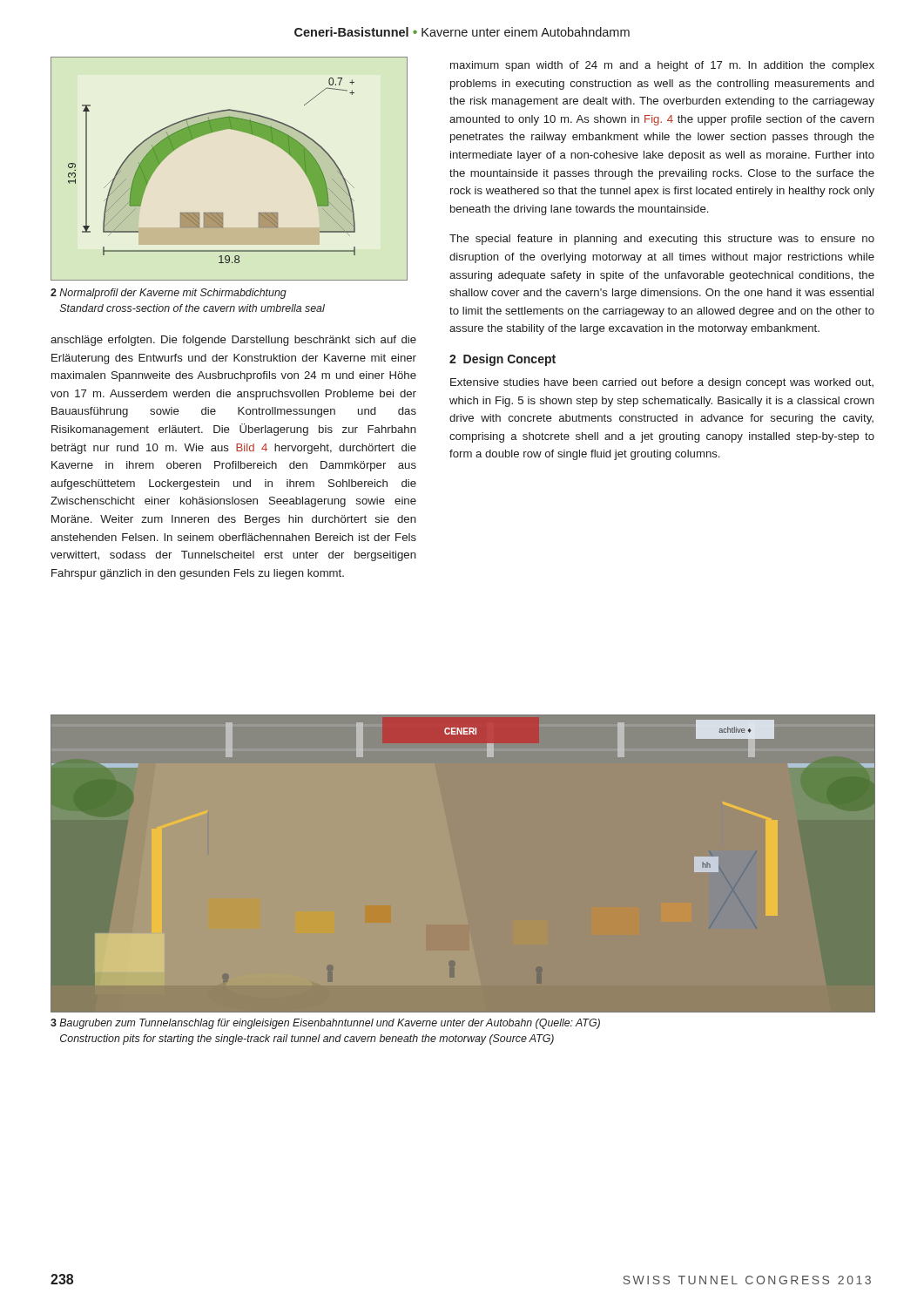Select the caption containing "2 Normalprofil der Kaverne mit Schirmabdichtung Standard cross-section"
Viewport: 924px width, 1307px height.
pyautogui.click(x=188, y=301)
